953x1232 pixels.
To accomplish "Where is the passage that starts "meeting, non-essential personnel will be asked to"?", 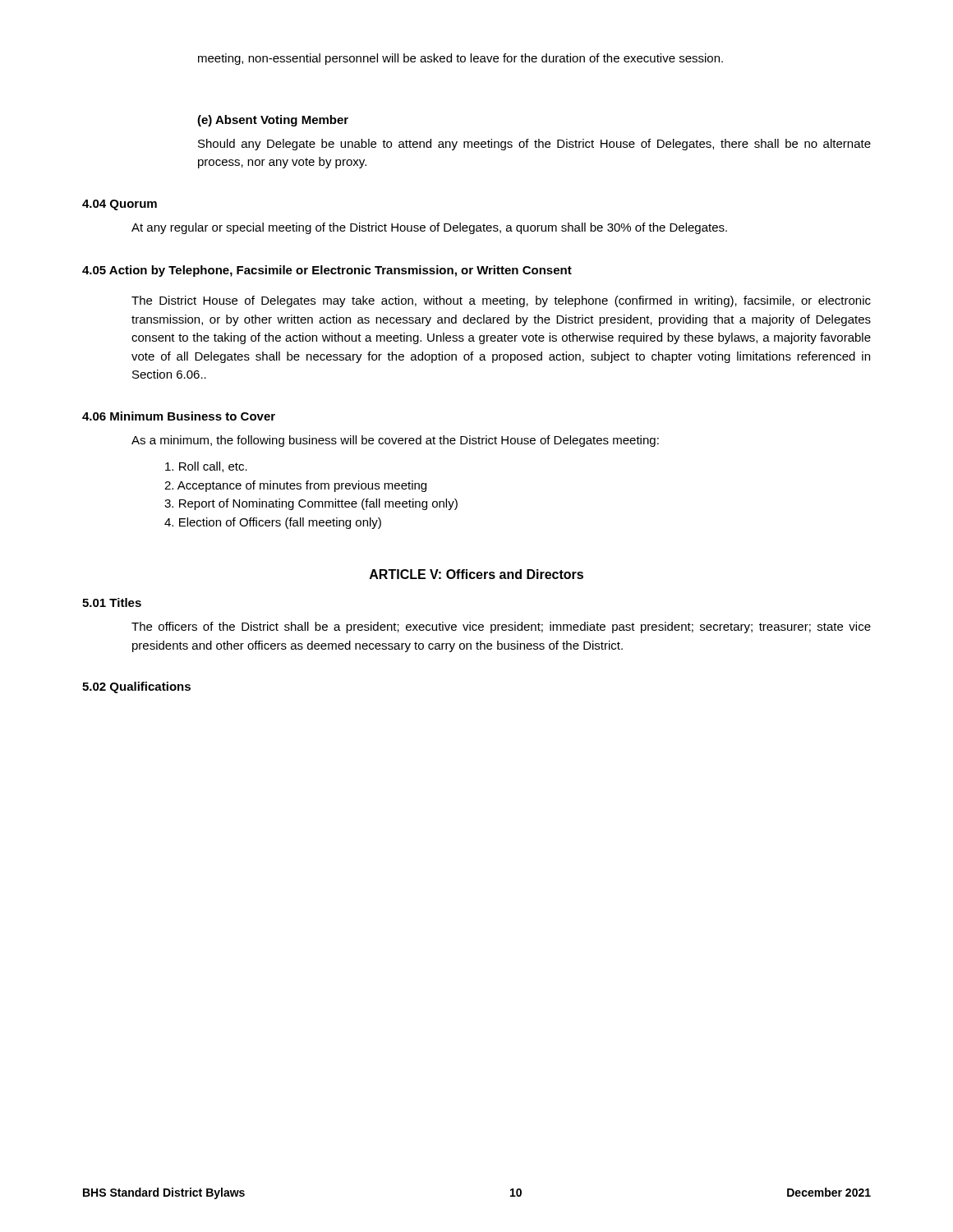I will [x=461, y=58].
